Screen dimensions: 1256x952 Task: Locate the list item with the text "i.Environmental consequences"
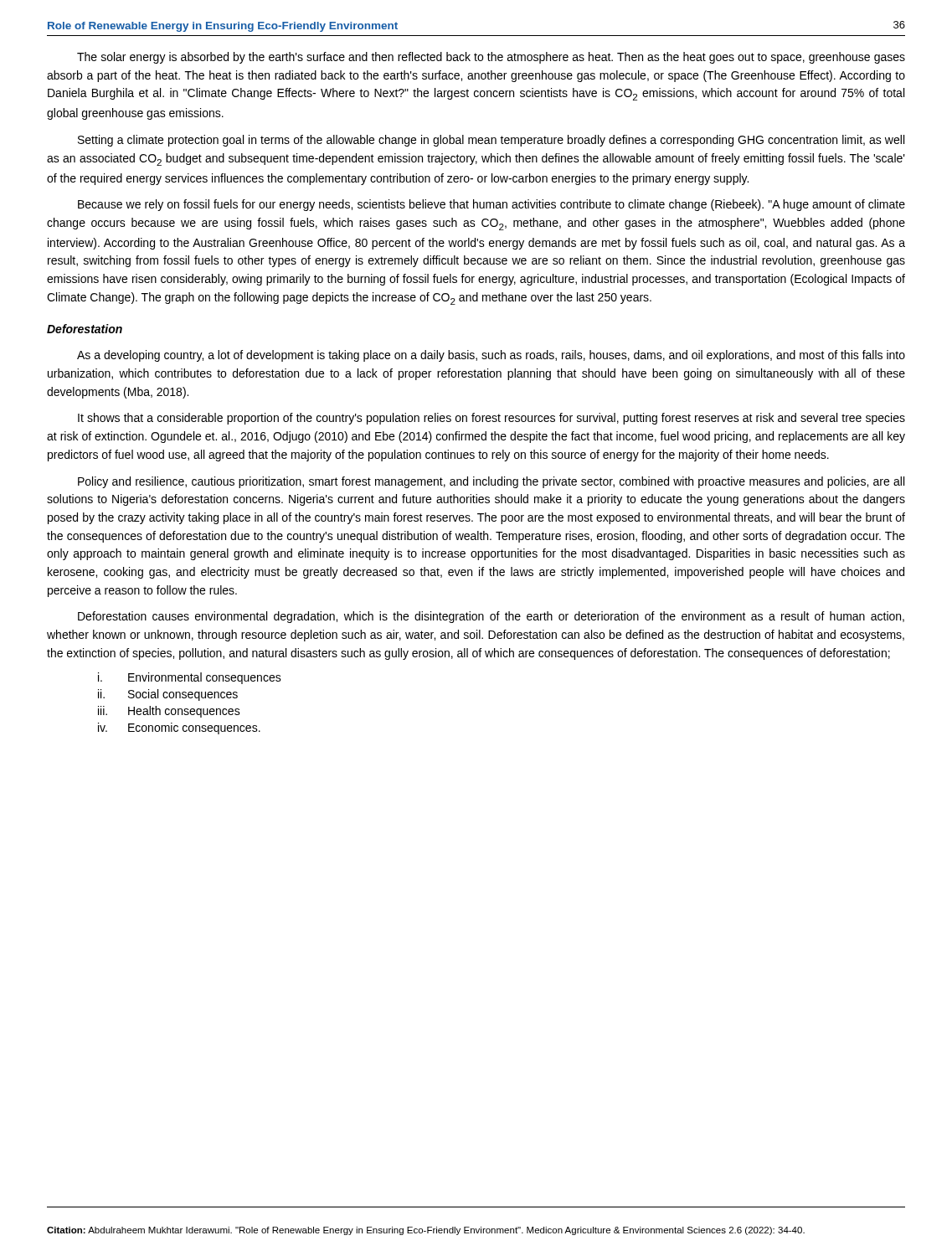(189, 678)
